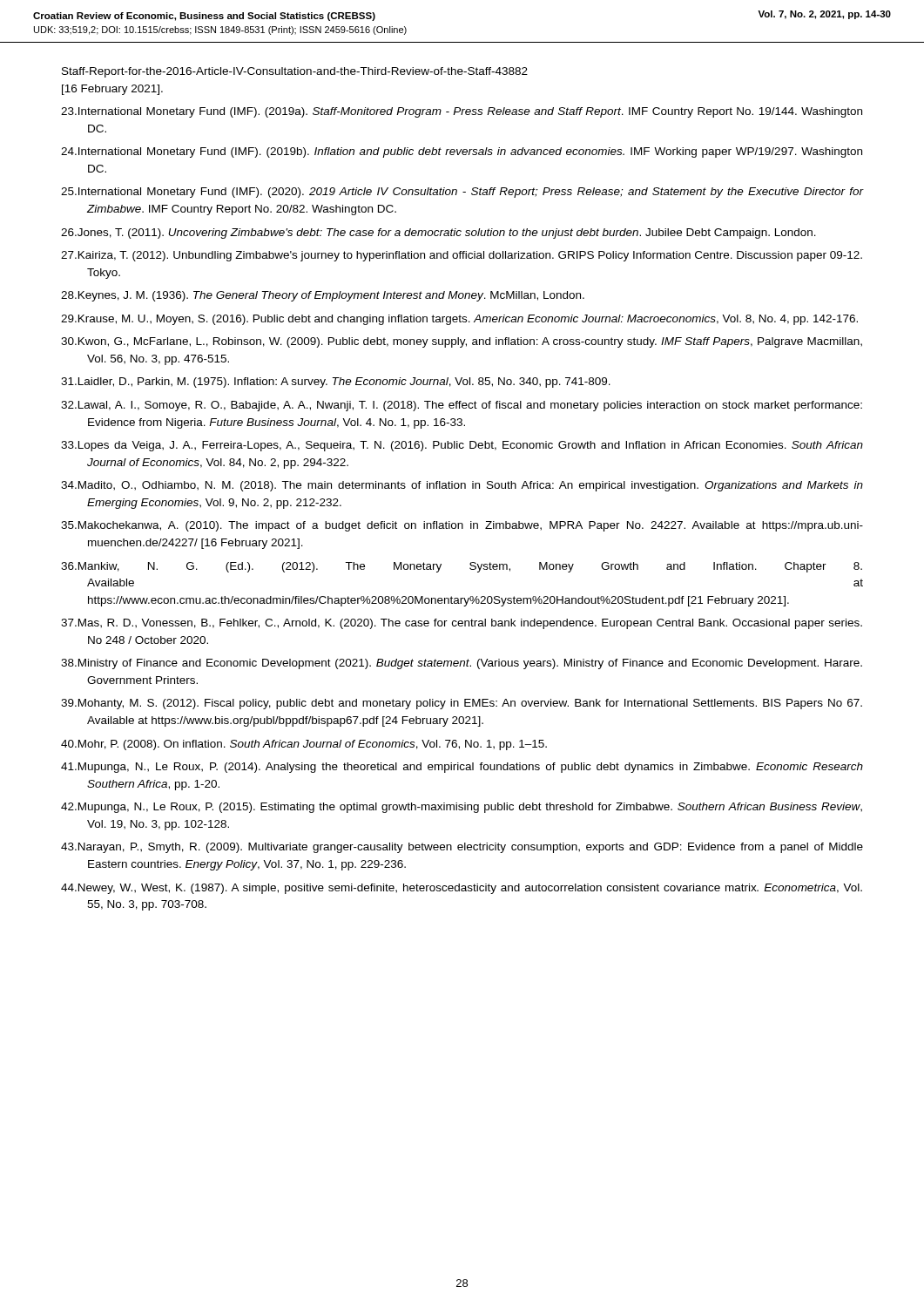Click the passage that begins "30.Kwon, G., McFarlane, L., Robinson,"
The width and height of the screenshot is (924, 1307).
pos(462,350)
